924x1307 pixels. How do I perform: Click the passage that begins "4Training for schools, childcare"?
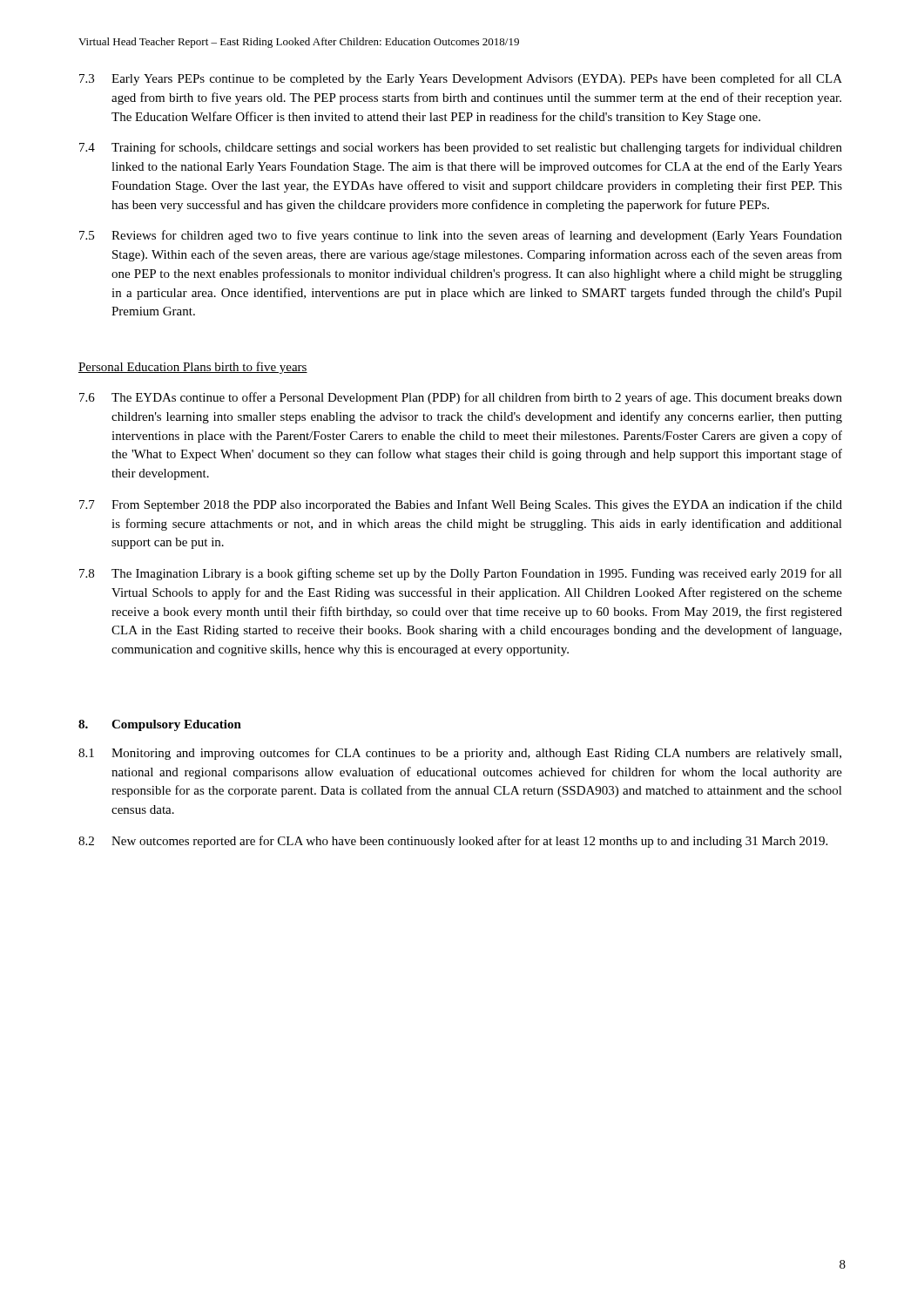pos(460,177)
